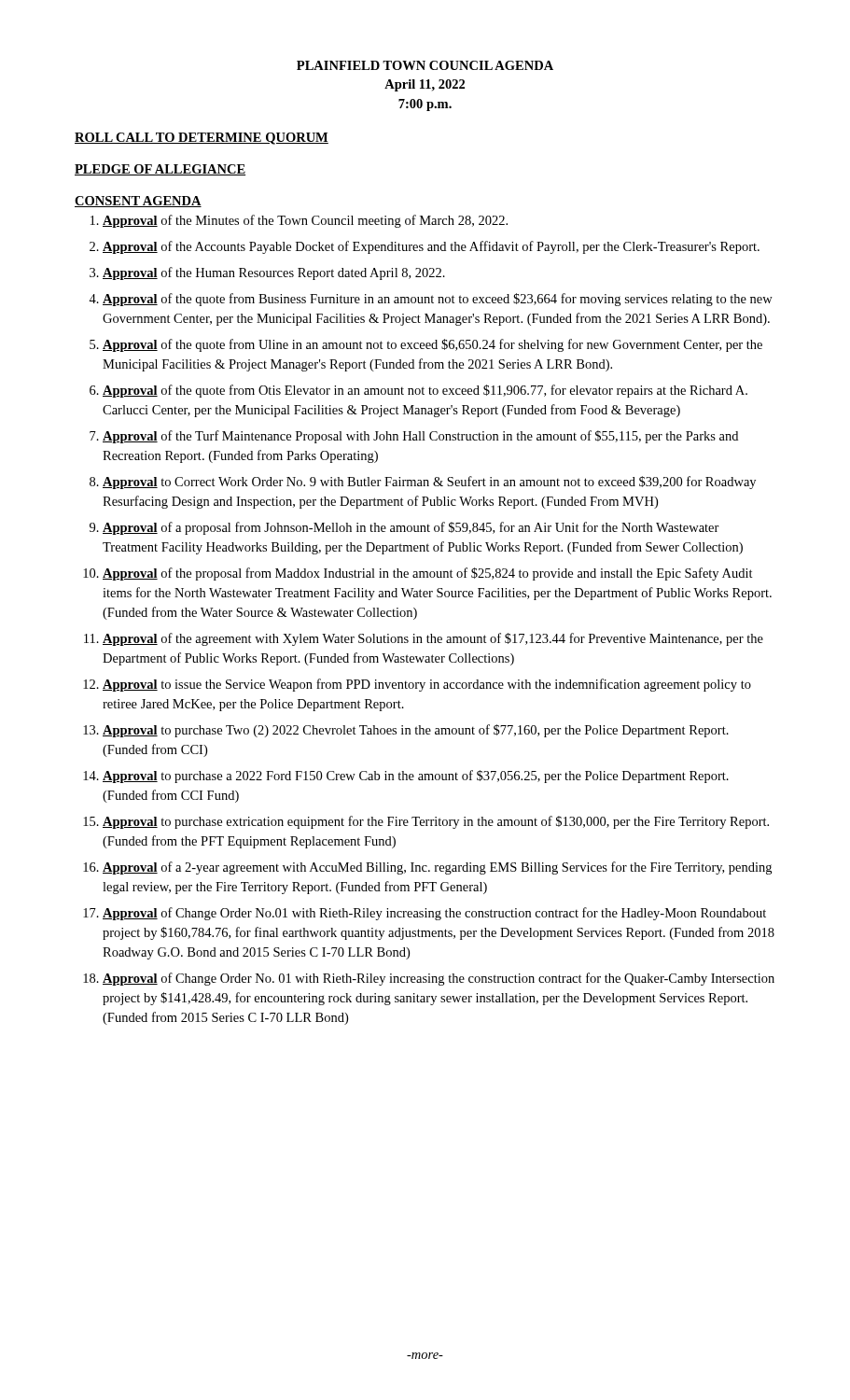The image size is (850, 1400).
Task: Point to the text block starting "Approval of the Accounts"
Action: pyautogui.click(x=431, y=246)
